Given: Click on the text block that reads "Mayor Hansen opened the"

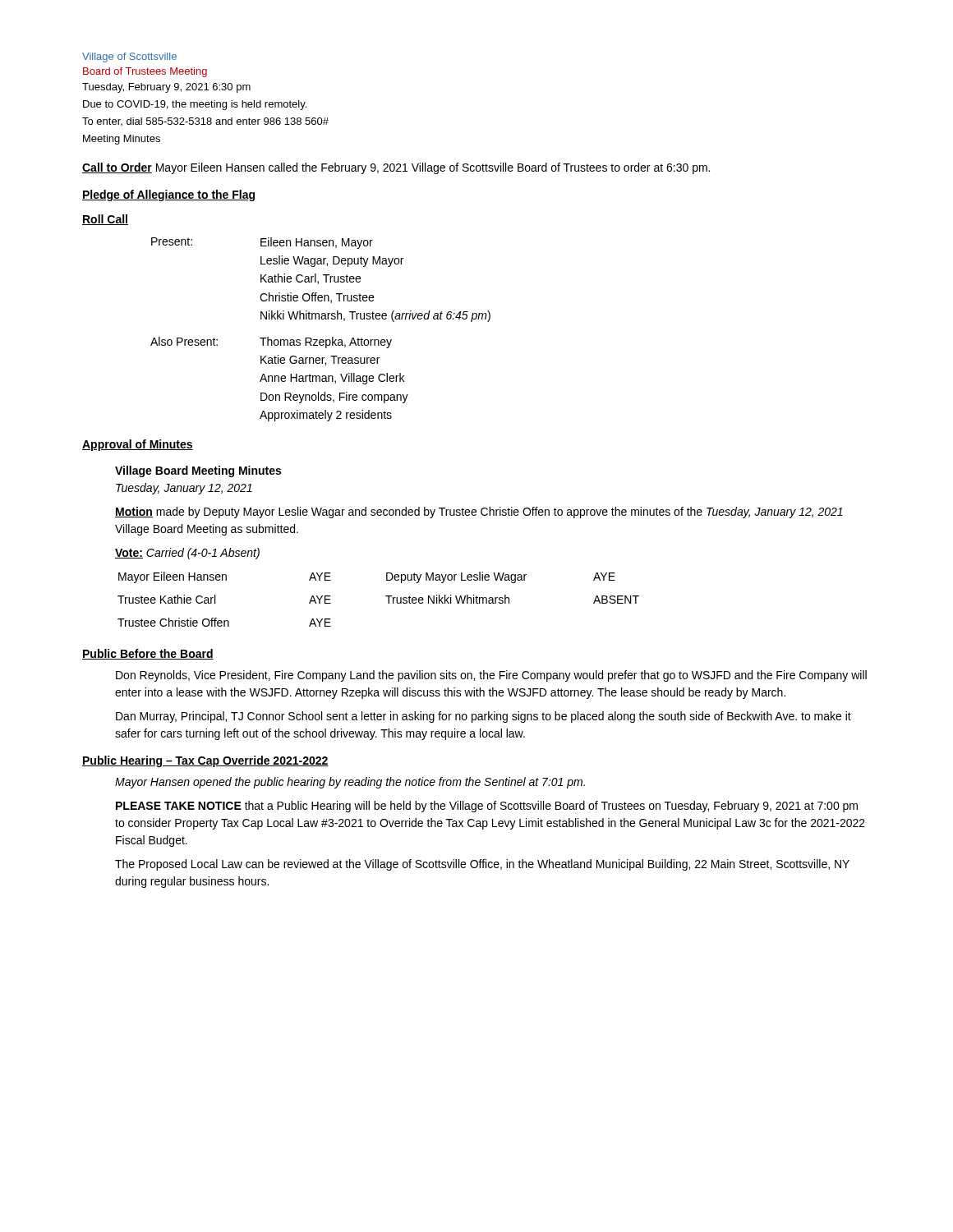Looking at the screenshot, I should [351, 782].
